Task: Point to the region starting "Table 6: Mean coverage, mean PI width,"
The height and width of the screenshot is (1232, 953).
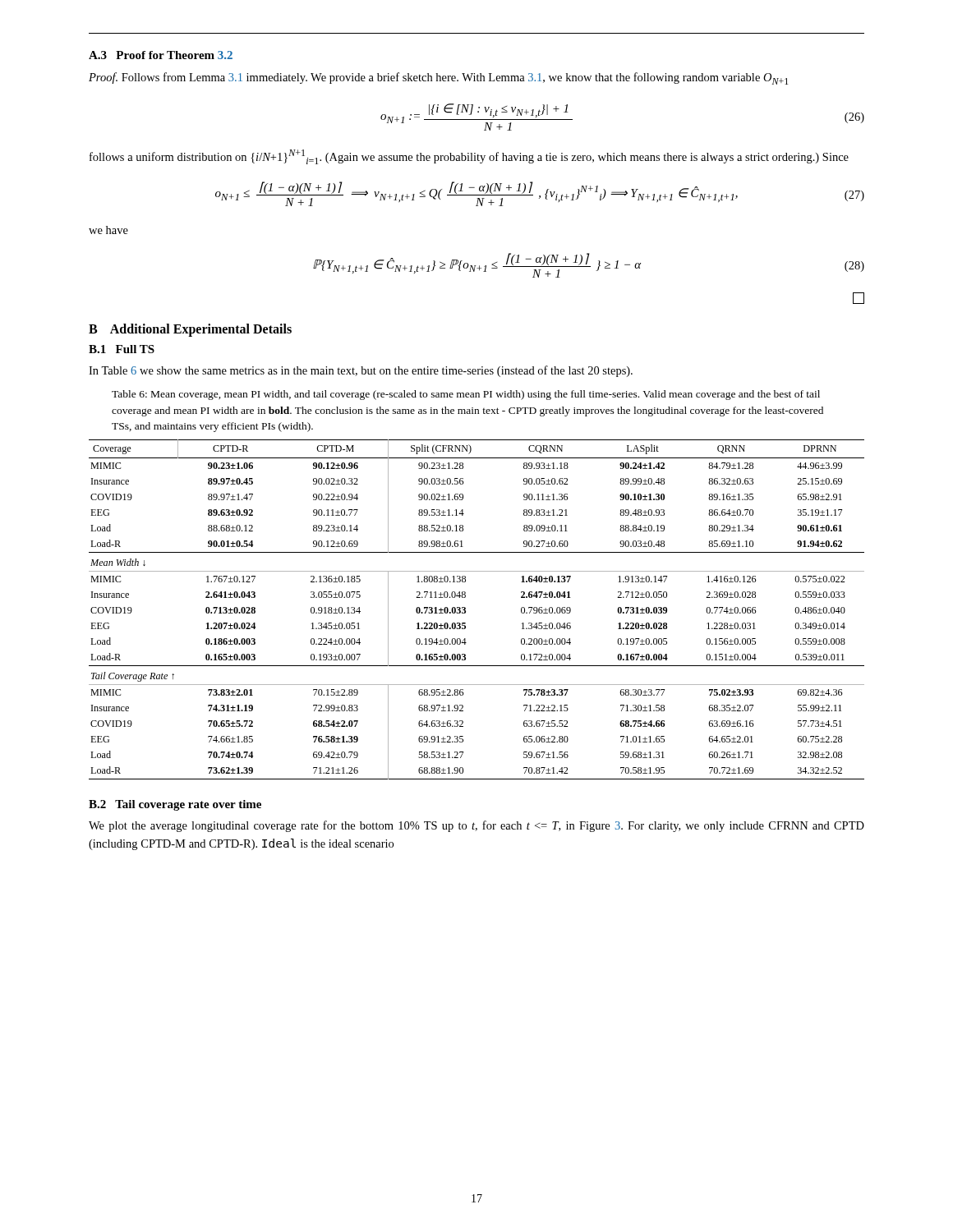Action: point(468,410)
